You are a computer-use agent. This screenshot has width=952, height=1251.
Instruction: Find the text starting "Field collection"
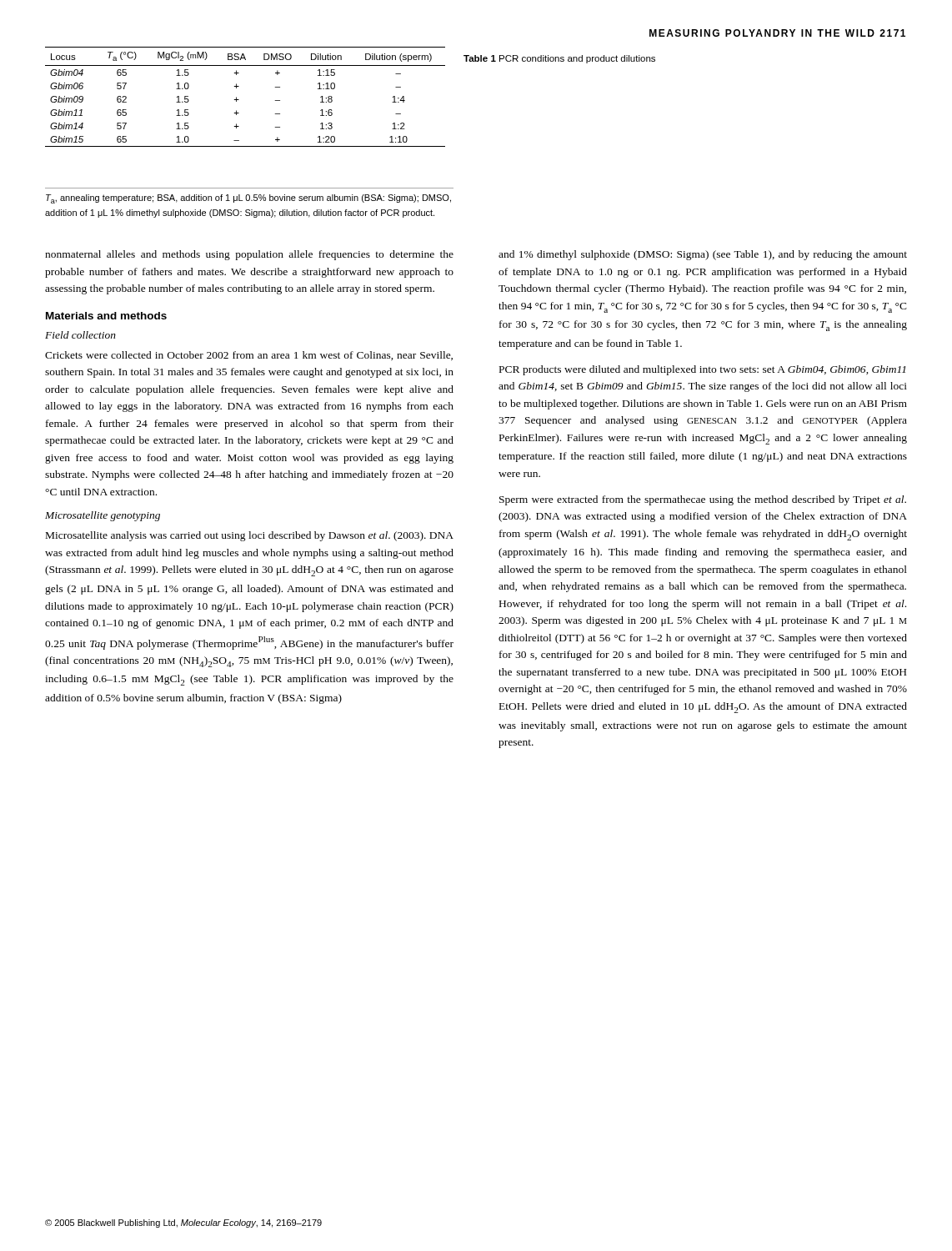(80, 335)
